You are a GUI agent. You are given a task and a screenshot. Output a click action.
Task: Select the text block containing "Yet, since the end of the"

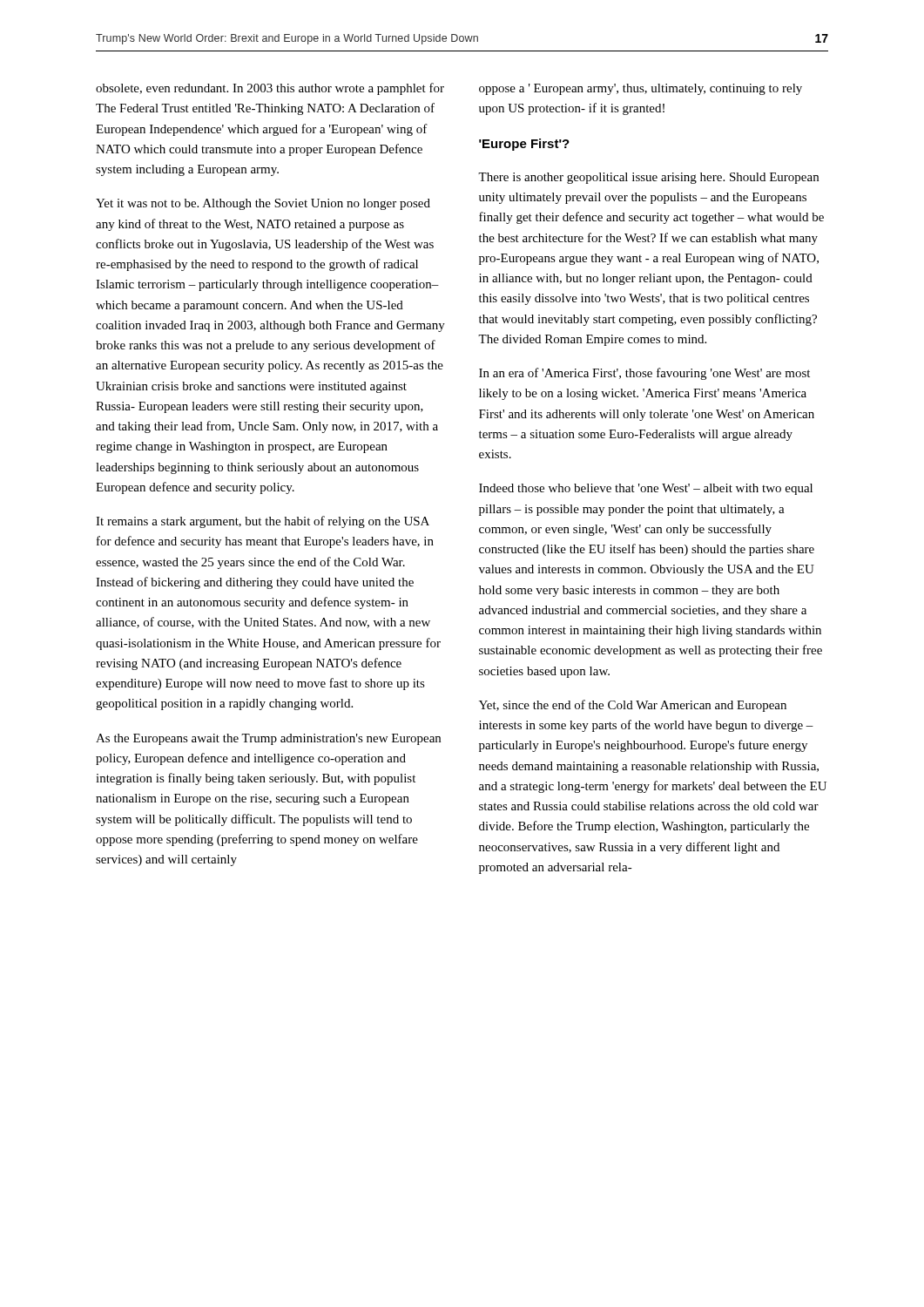click(653, 786)
